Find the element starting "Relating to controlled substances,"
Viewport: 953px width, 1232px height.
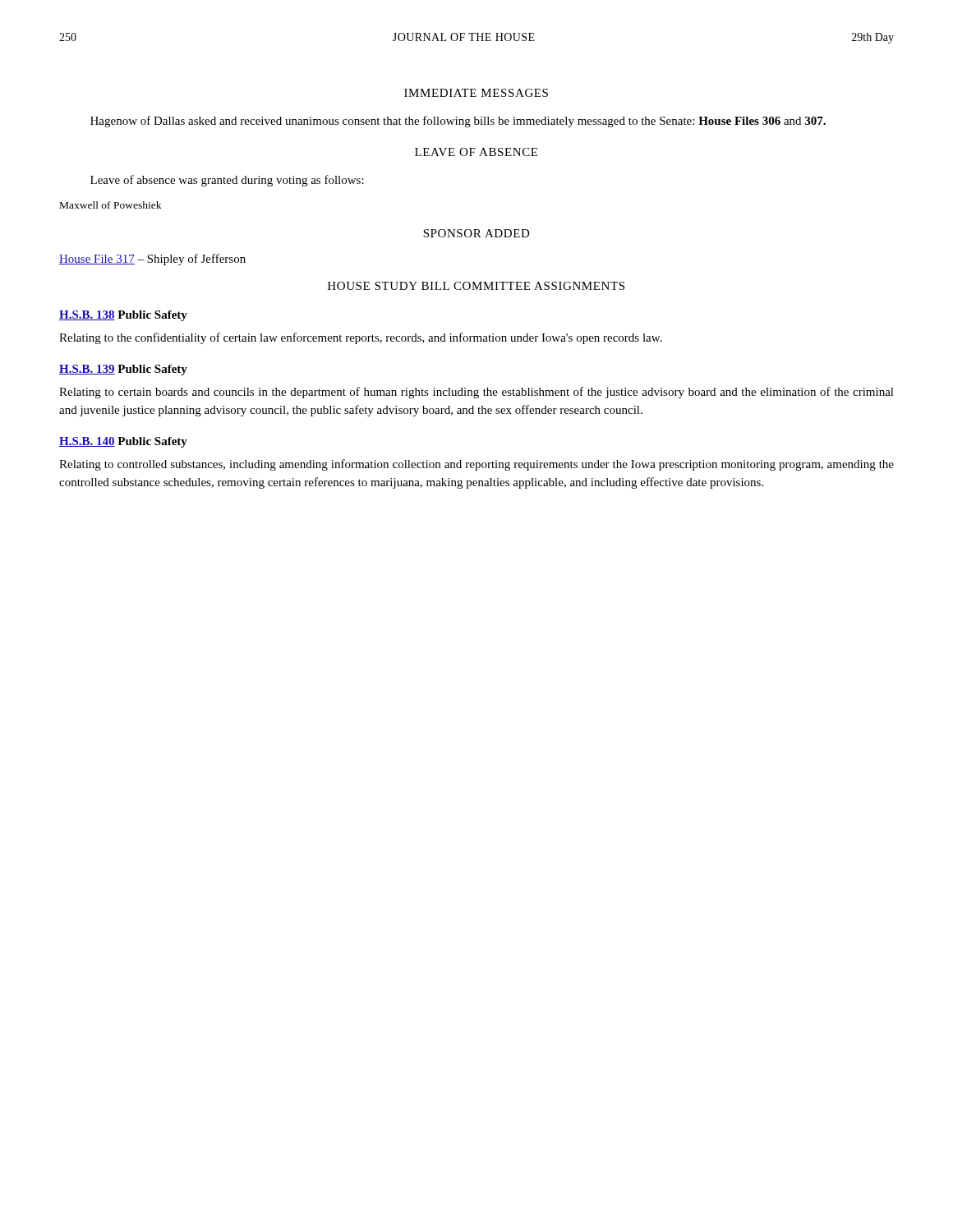476,473
